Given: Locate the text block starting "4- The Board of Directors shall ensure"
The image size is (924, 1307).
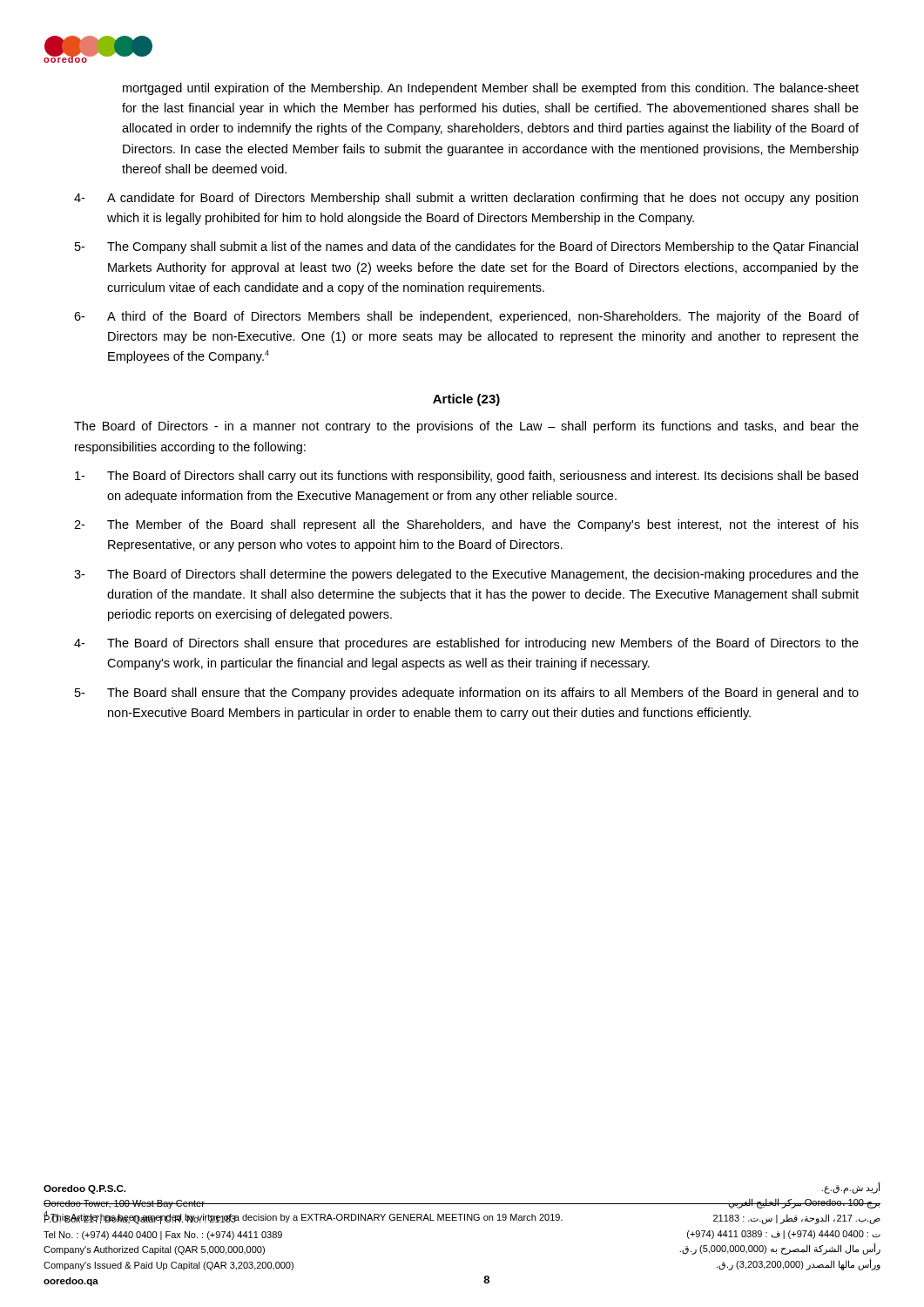Looking at the screenshot, I should (x=466, y=654).
